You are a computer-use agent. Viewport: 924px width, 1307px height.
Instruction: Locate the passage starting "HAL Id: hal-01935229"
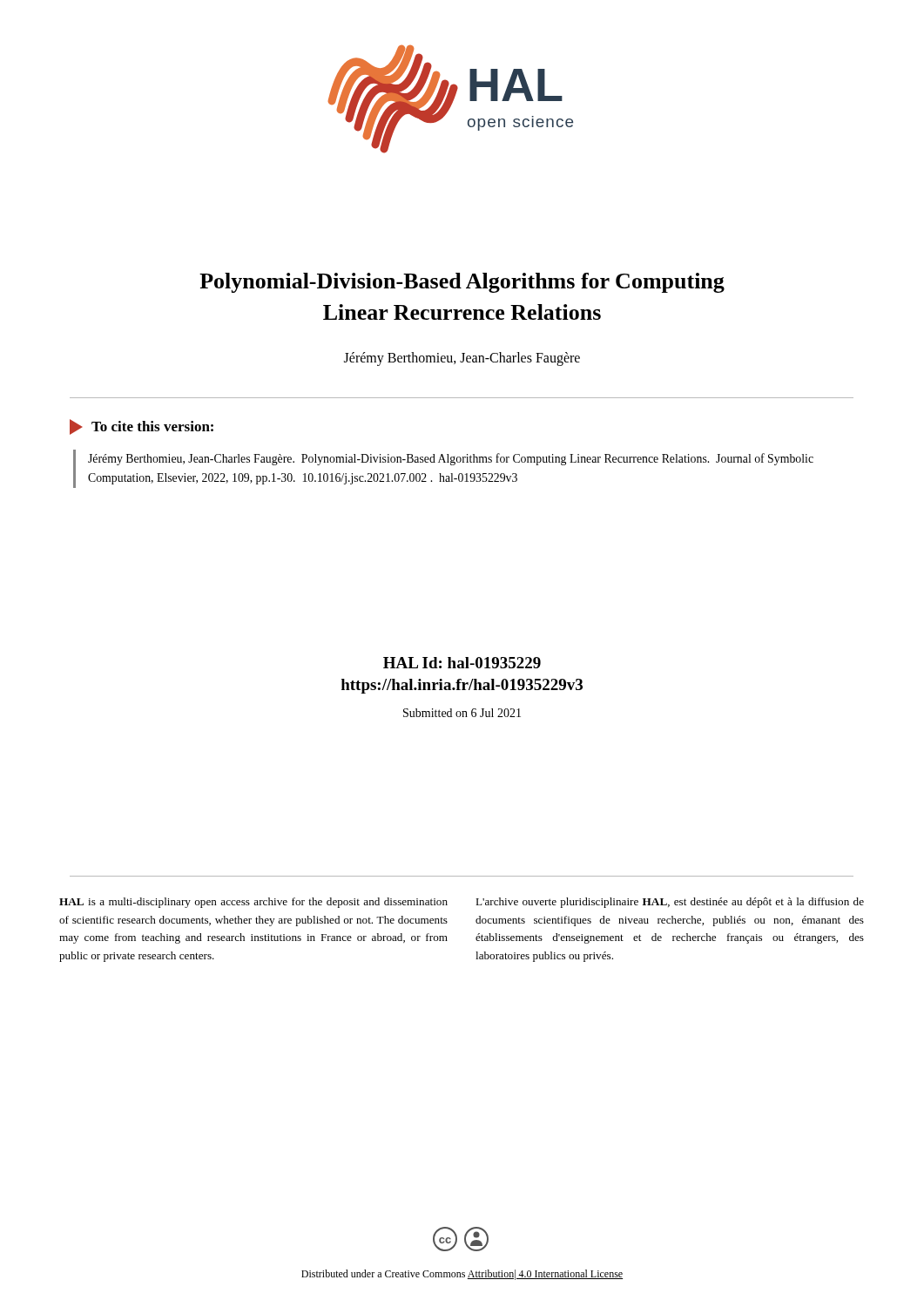pyautogui.click(x=462, y=687)
